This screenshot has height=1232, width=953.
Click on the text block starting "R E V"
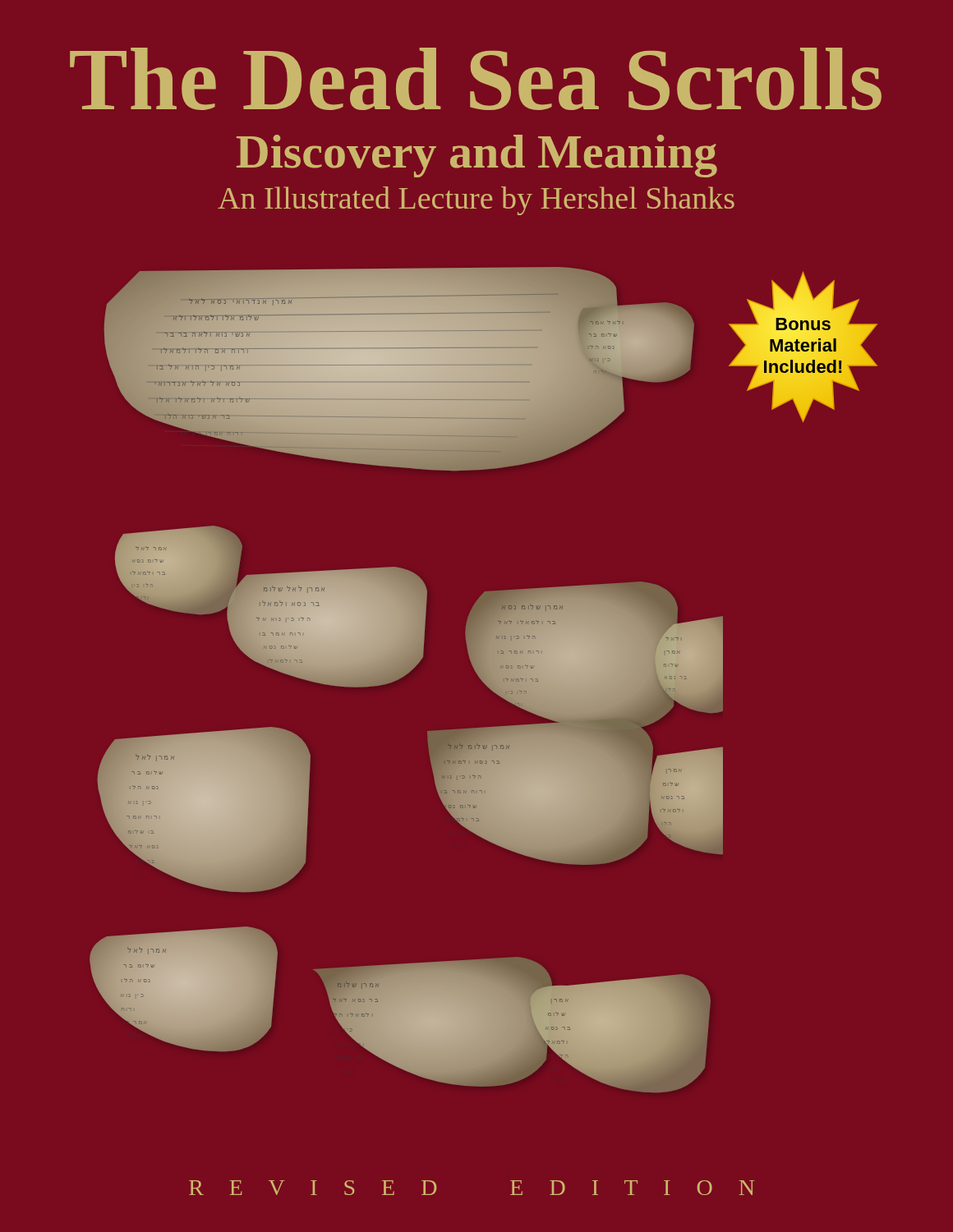(196, 1188)
